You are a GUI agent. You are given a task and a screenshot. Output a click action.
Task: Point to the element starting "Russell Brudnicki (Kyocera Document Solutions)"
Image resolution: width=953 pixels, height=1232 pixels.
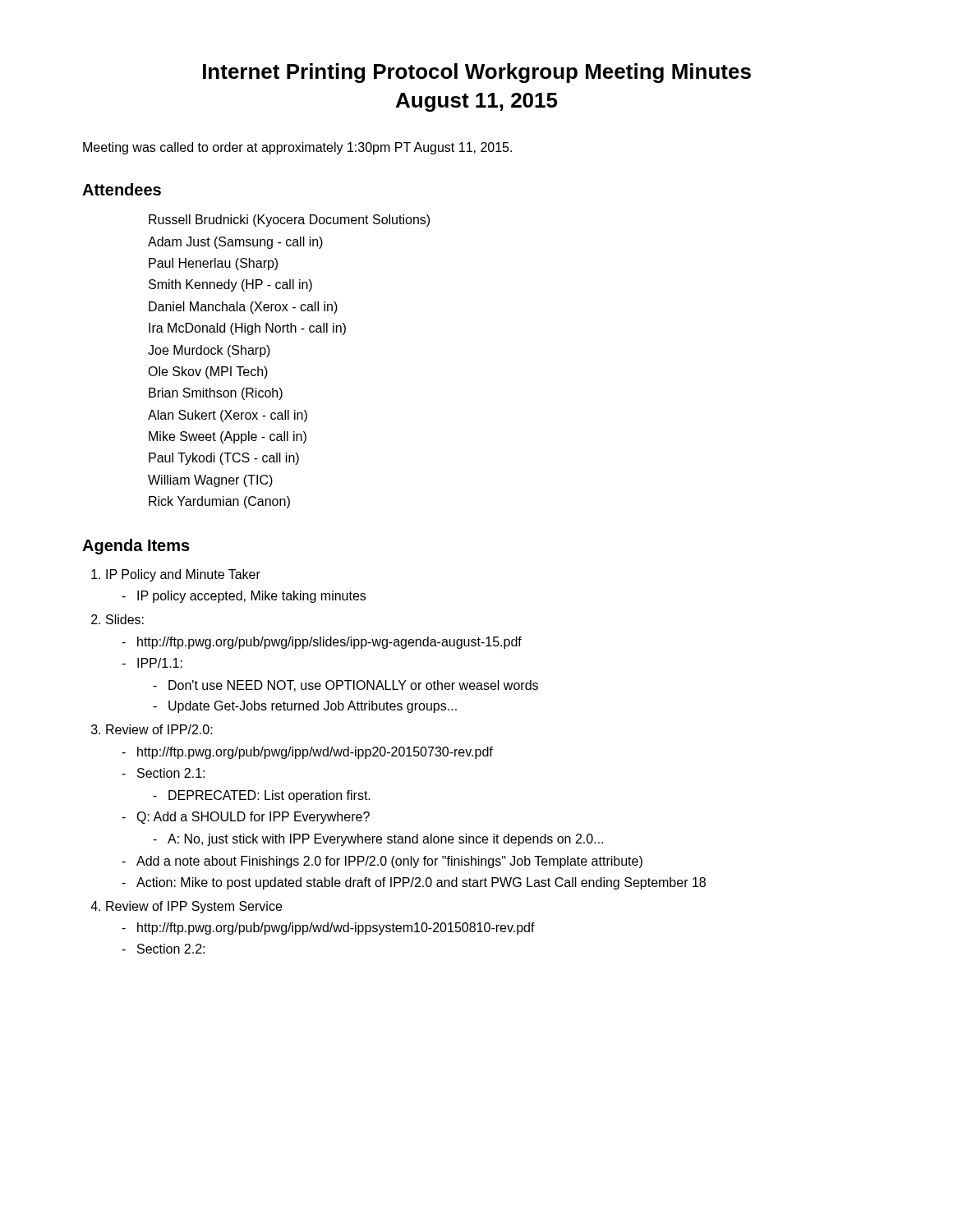[x=289, y=220]
